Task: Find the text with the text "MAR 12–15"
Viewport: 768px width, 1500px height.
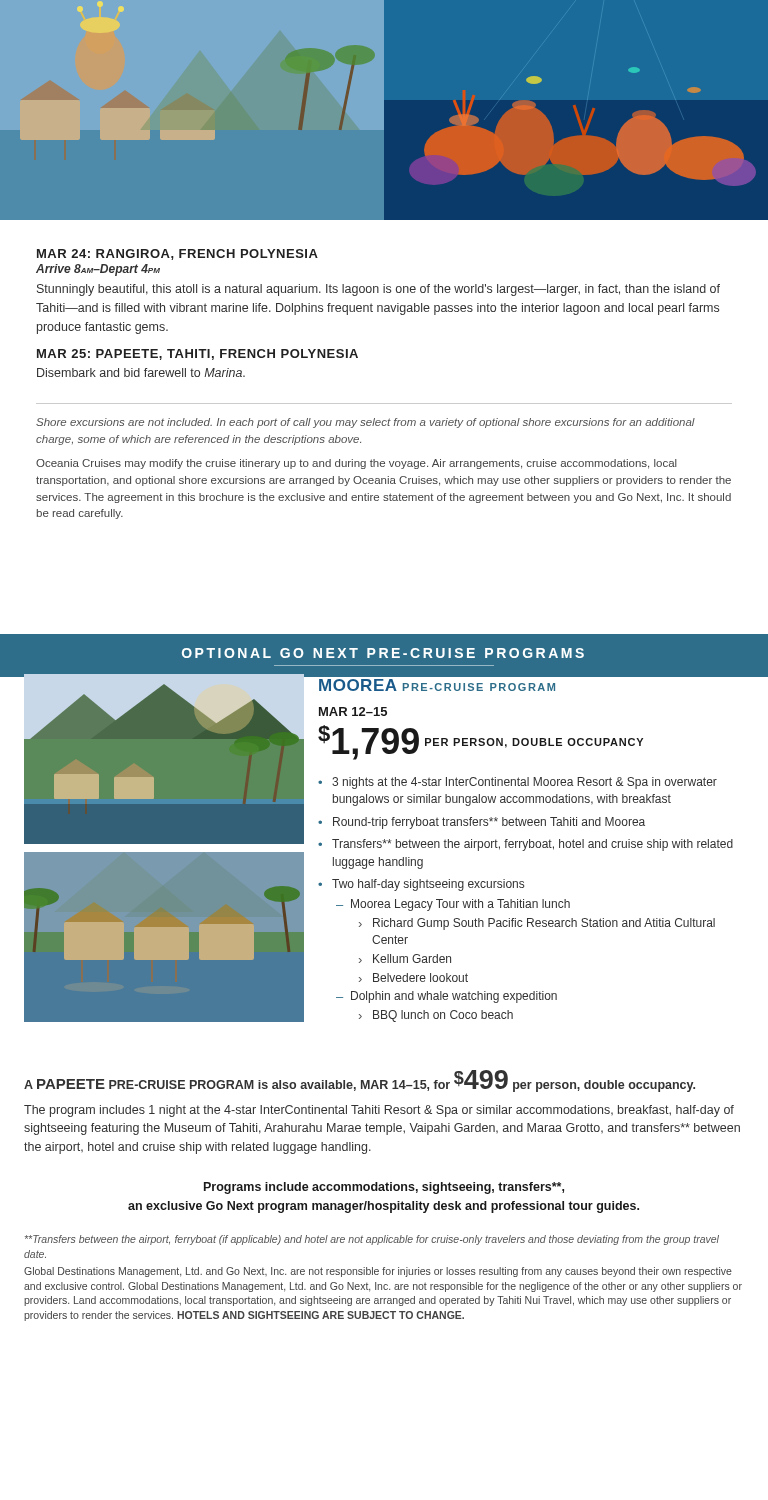Action: (353, 711)
